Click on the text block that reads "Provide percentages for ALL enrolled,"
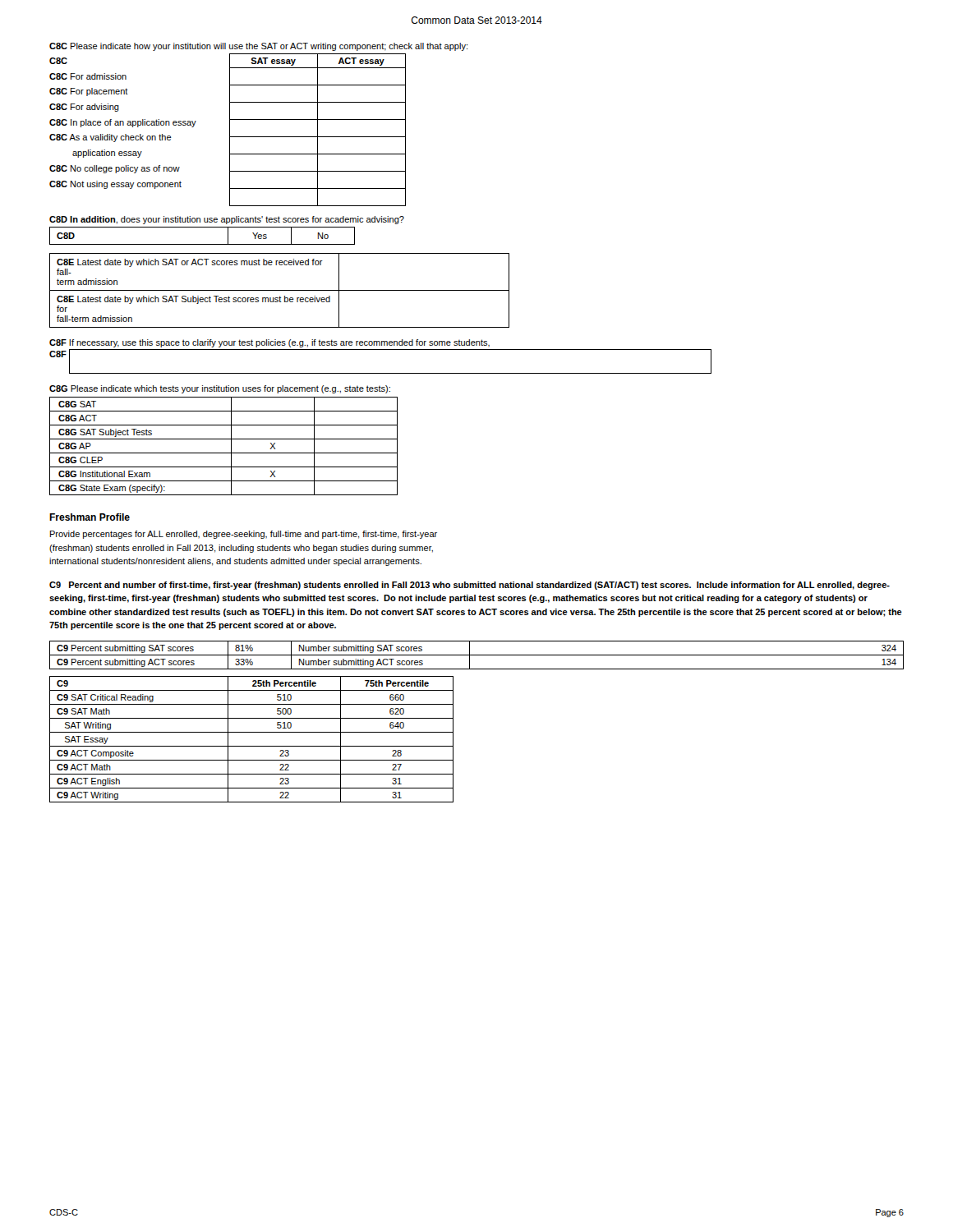This screenshot has height=1232, width=953. coord(243,547)
